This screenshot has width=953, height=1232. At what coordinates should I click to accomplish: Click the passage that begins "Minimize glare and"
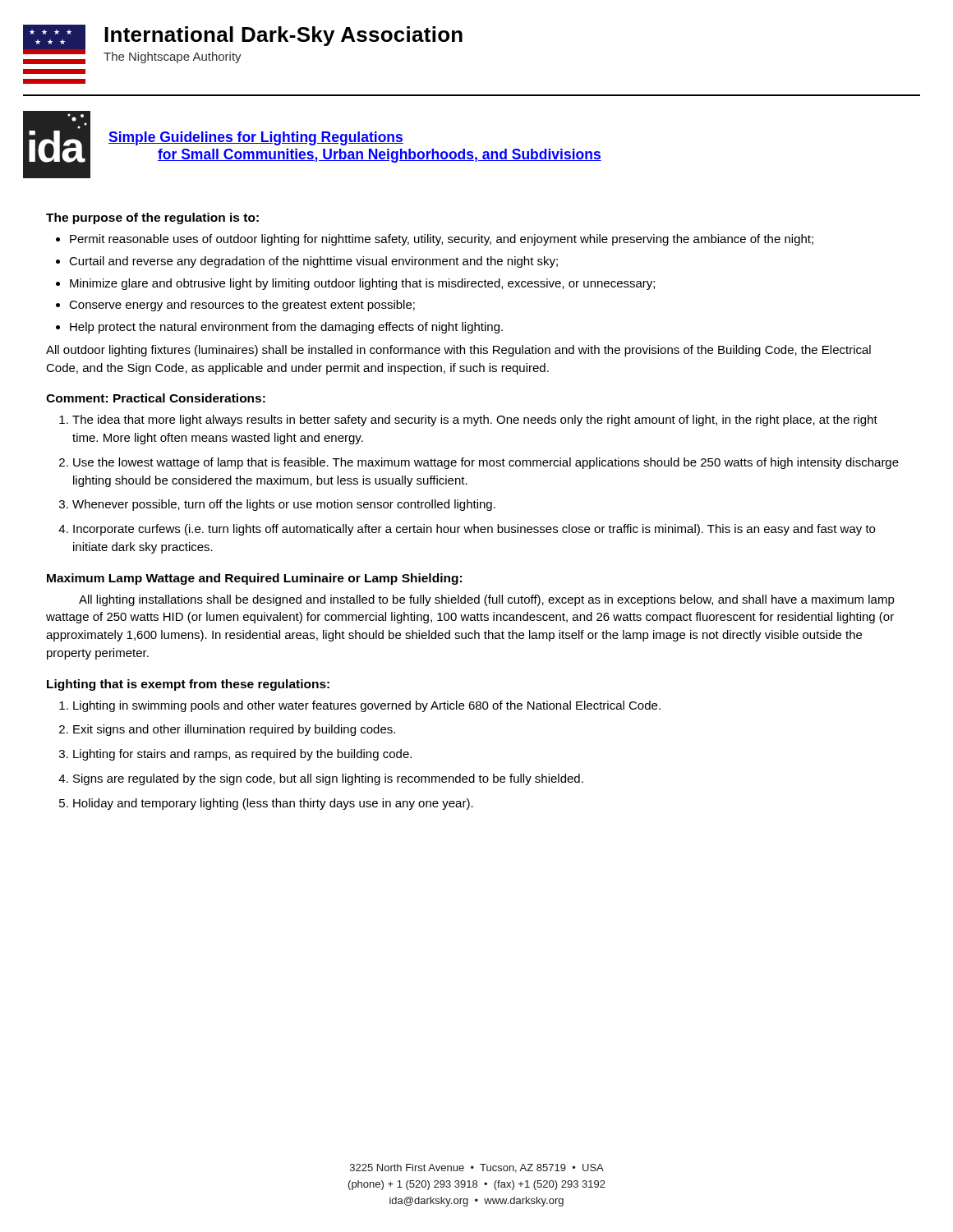point(363,283)
